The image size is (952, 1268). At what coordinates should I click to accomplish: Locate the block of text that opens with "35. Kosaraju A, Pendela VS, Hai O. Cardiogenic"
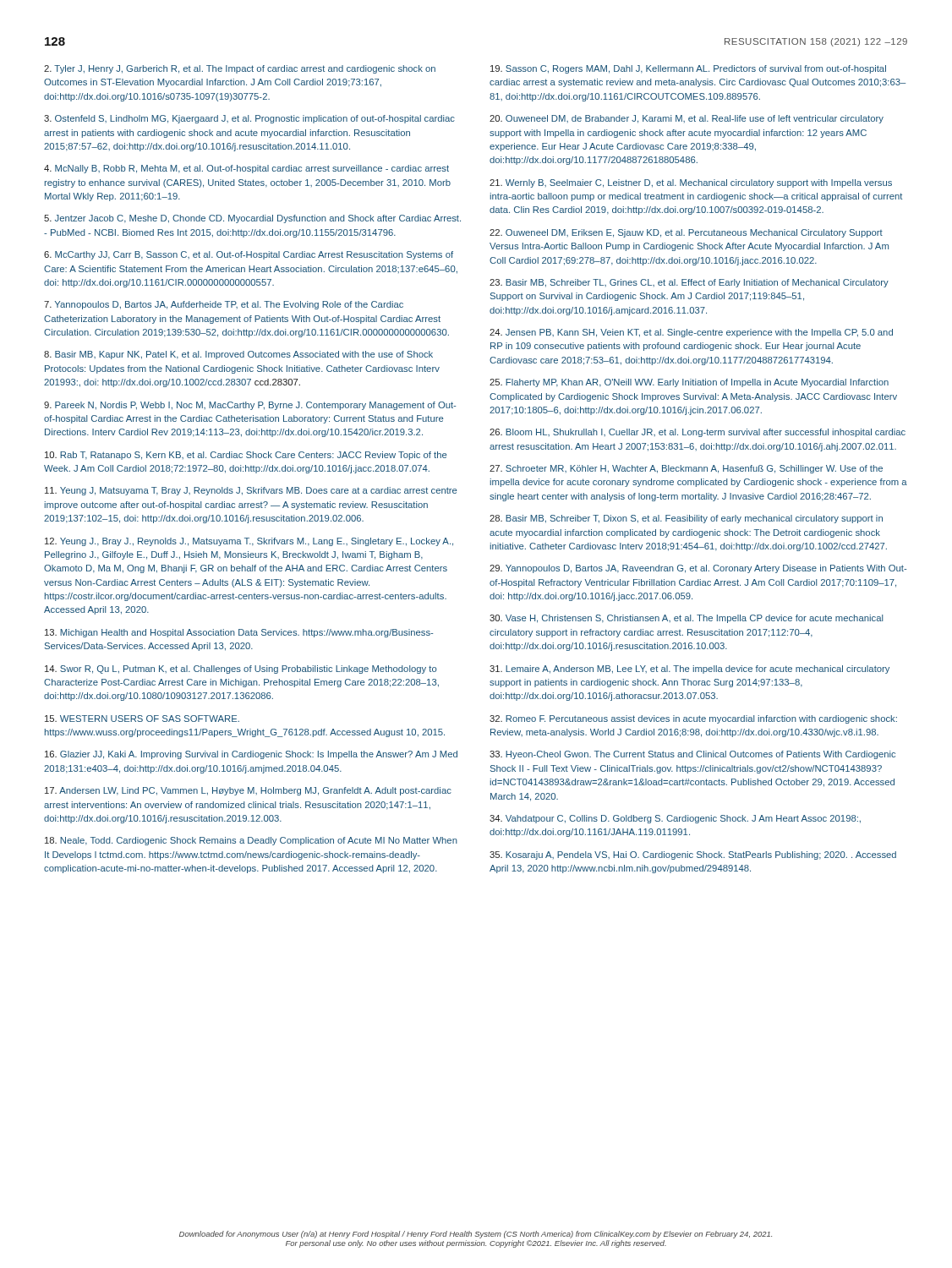693,861
